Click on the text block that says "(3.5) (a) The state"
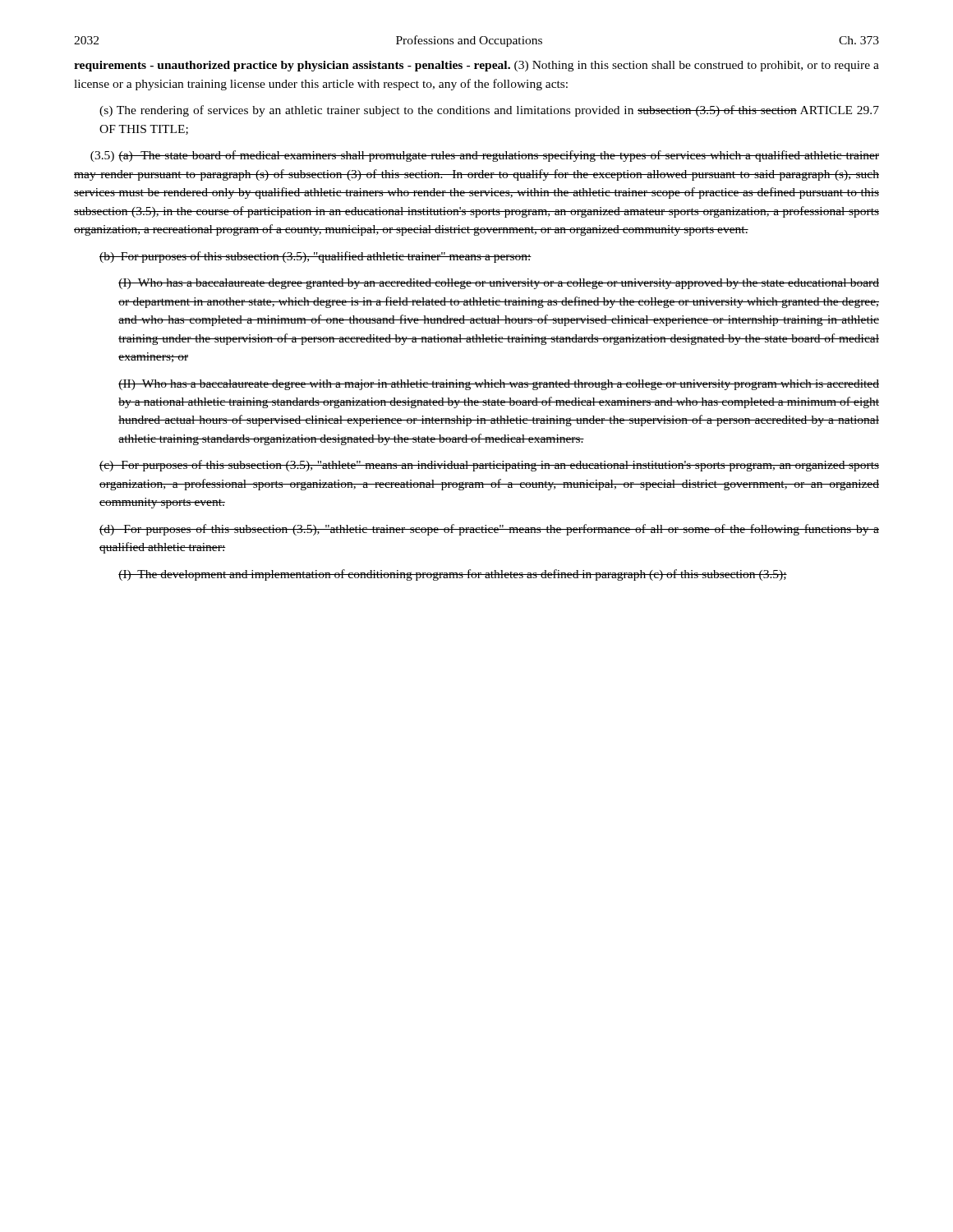This screenshot has width=953, height=1232. tap(476, 193)
